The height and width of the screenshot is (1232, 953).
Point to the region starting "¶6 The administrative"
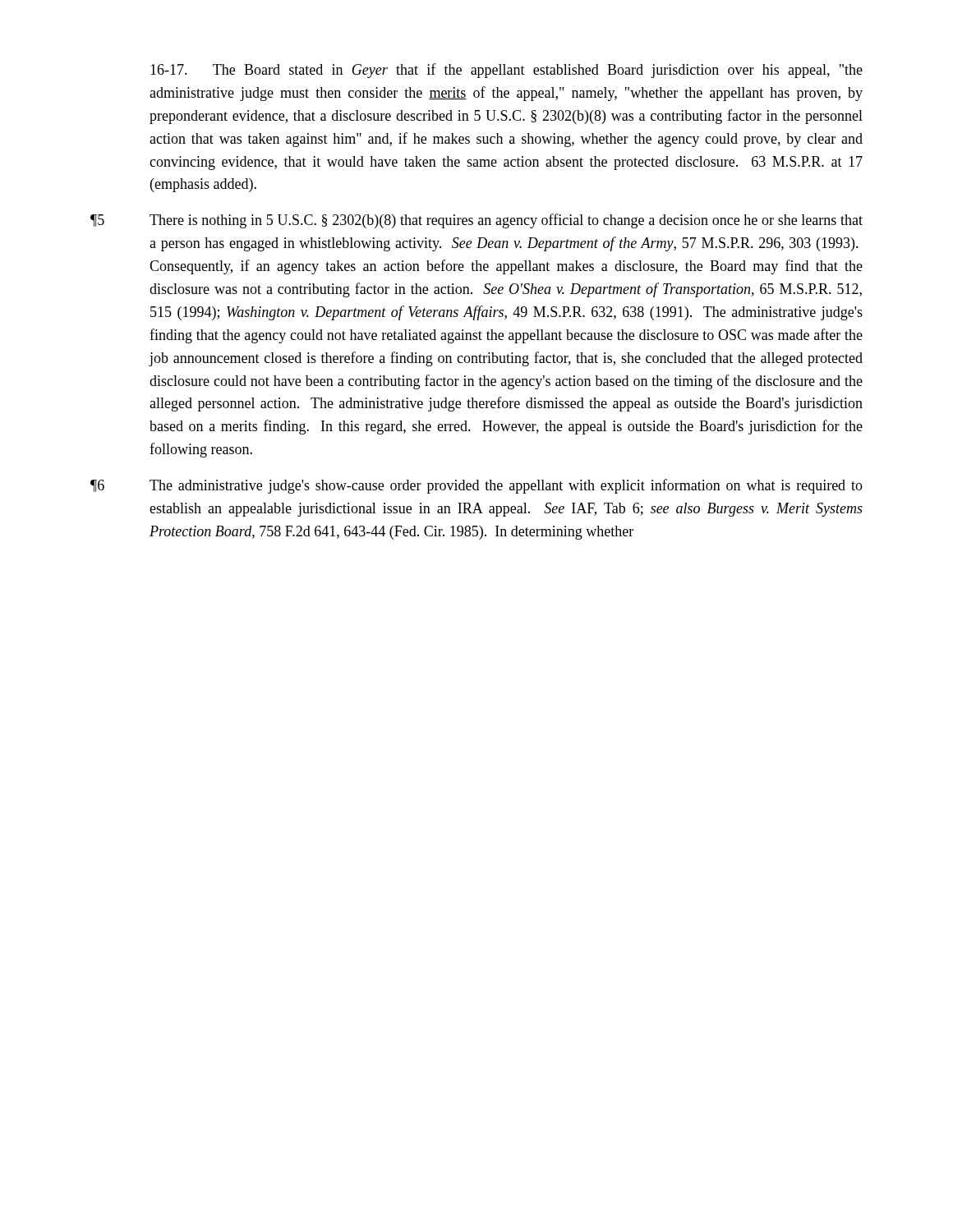click(x=476, y=509)
